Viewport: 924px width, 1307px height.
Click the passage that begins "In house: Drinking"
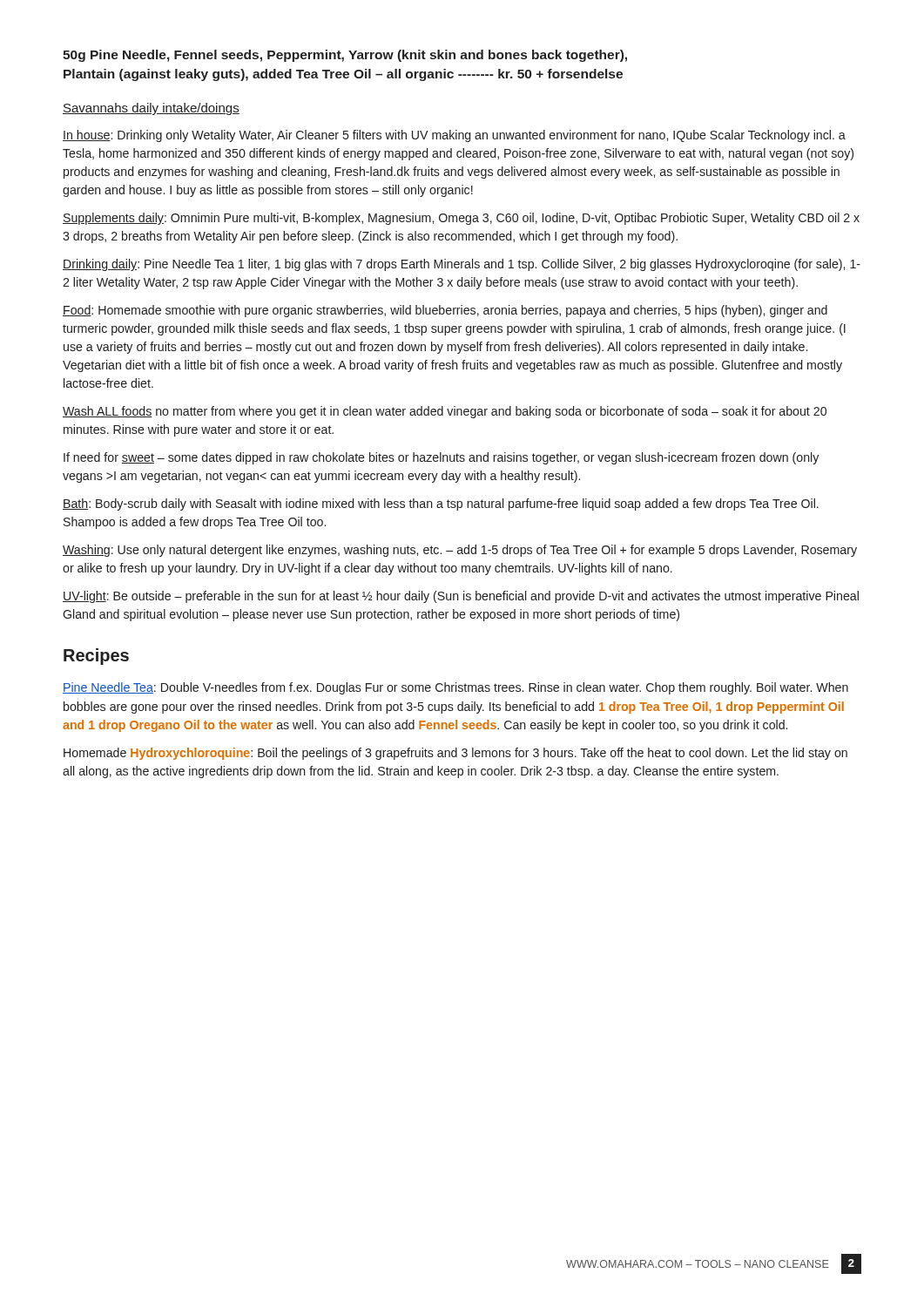(x=459, y=163)
